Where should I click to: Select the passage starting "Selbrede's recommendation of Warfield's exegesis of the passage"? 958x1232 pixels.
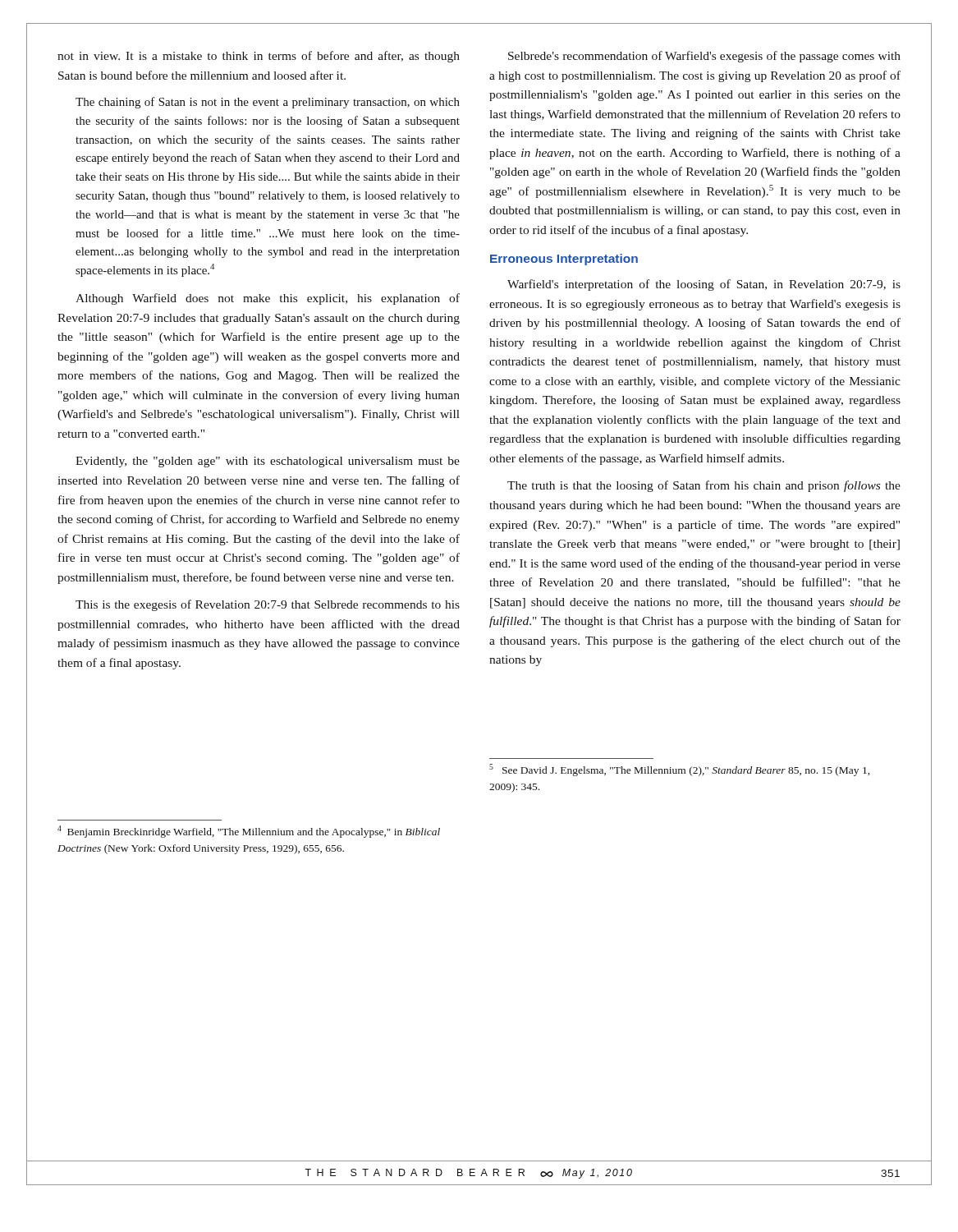click(695, 143)
